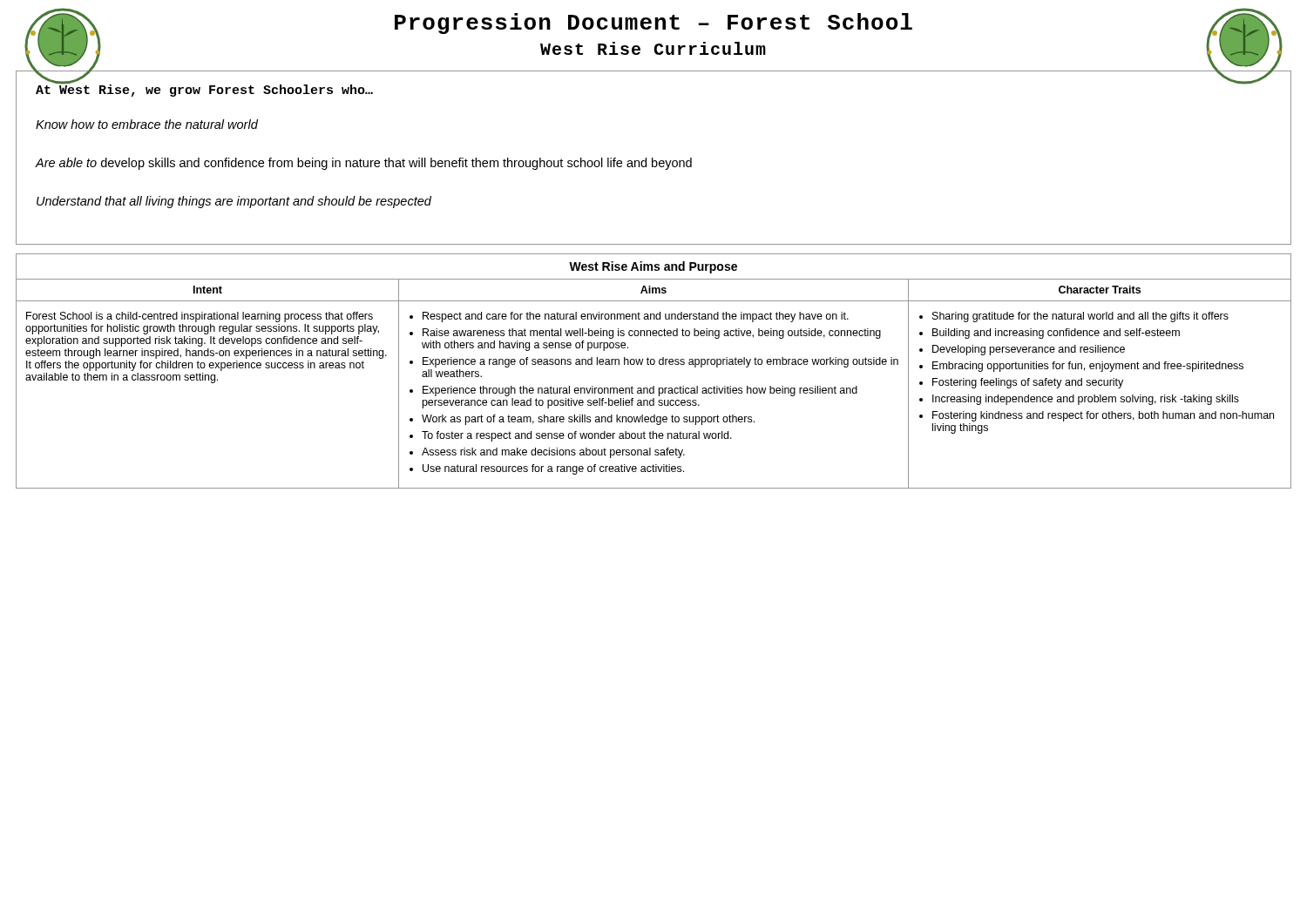Locate the block of text that opens with "Understand that all living"
The image size is (1307, 924).
point(233,201)
